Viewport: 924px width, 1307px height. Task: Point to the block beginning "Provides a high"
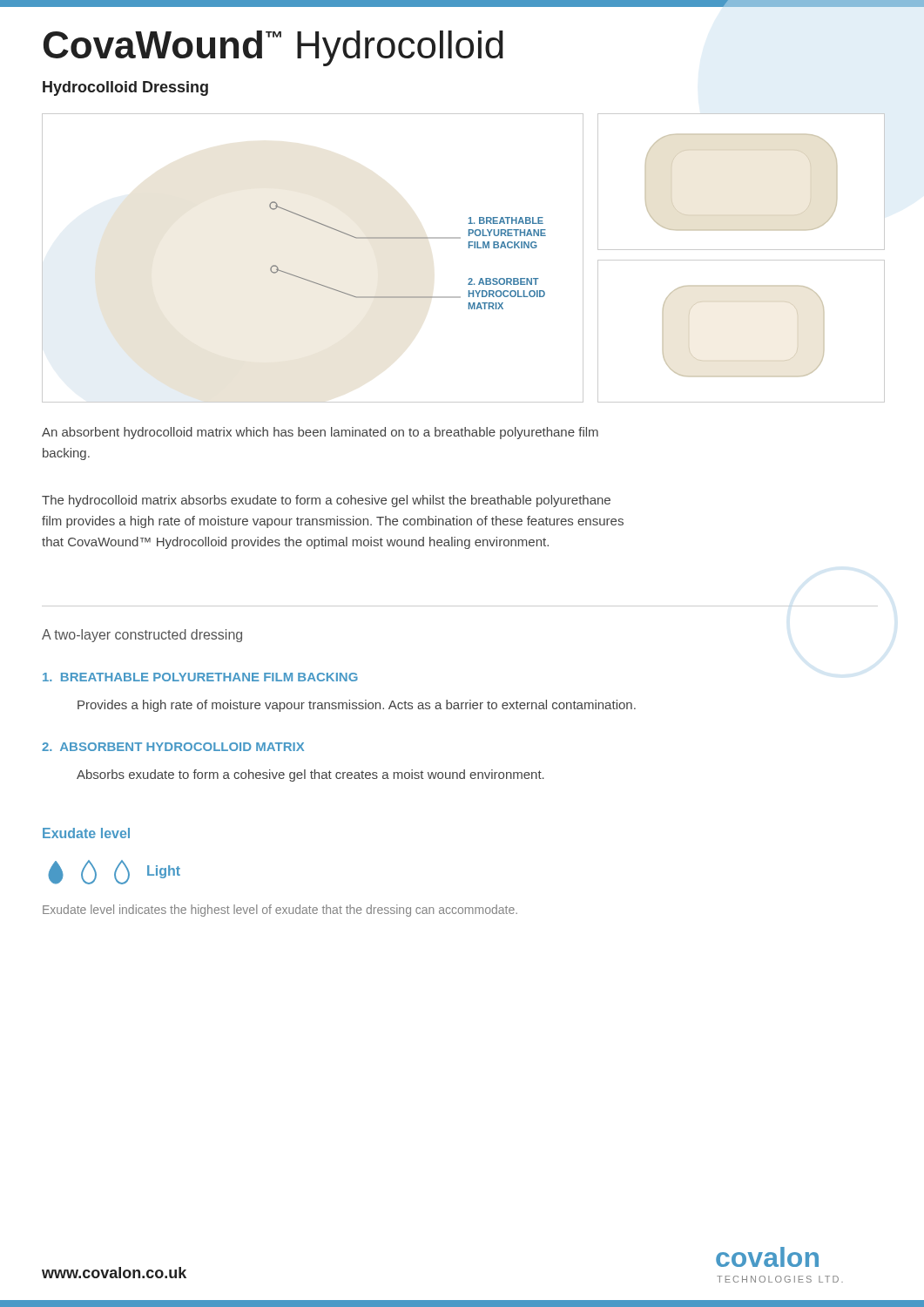(x=357, y=704)
